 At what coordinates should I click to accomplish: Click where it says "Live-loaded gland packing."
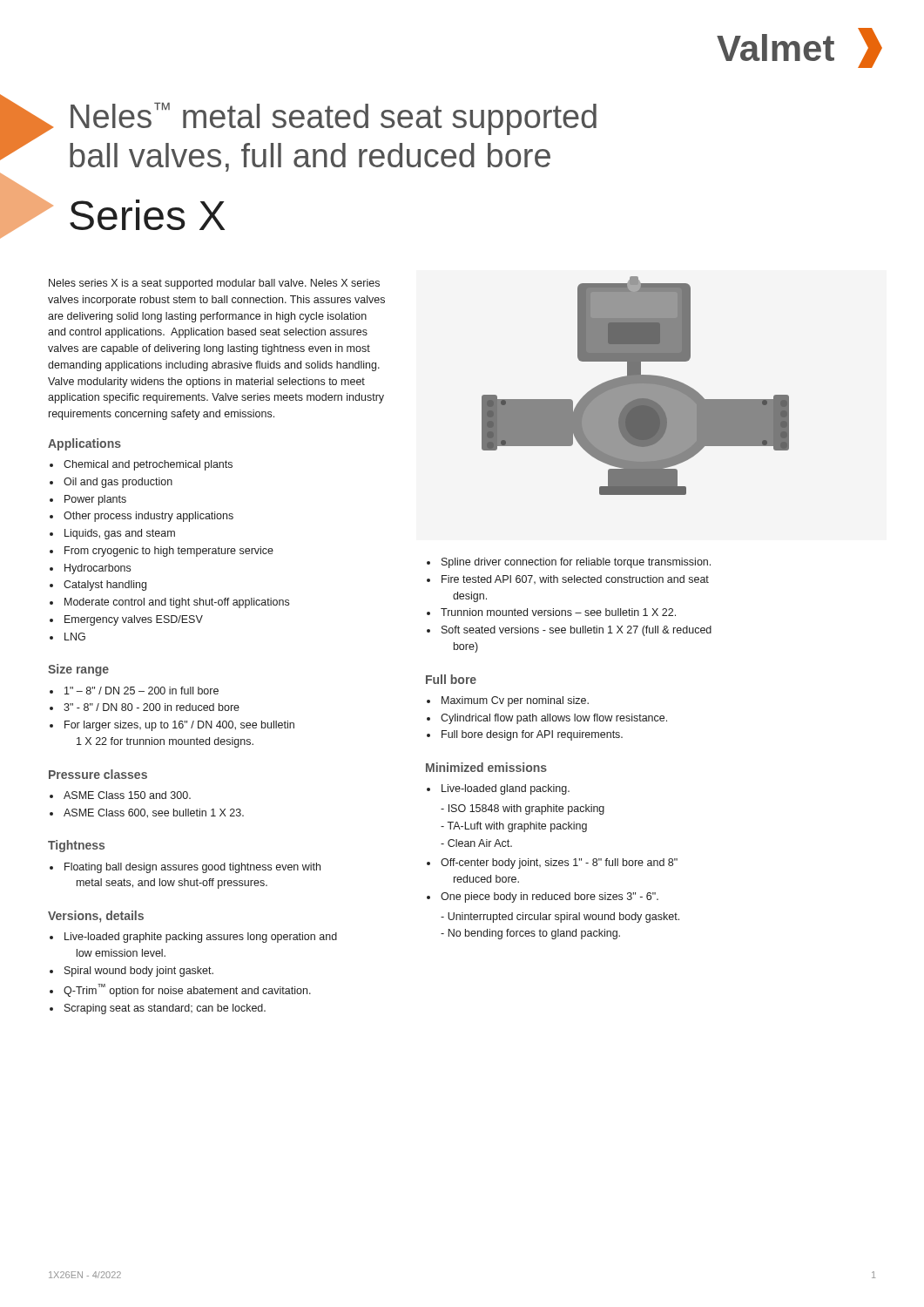pos(505,789)
